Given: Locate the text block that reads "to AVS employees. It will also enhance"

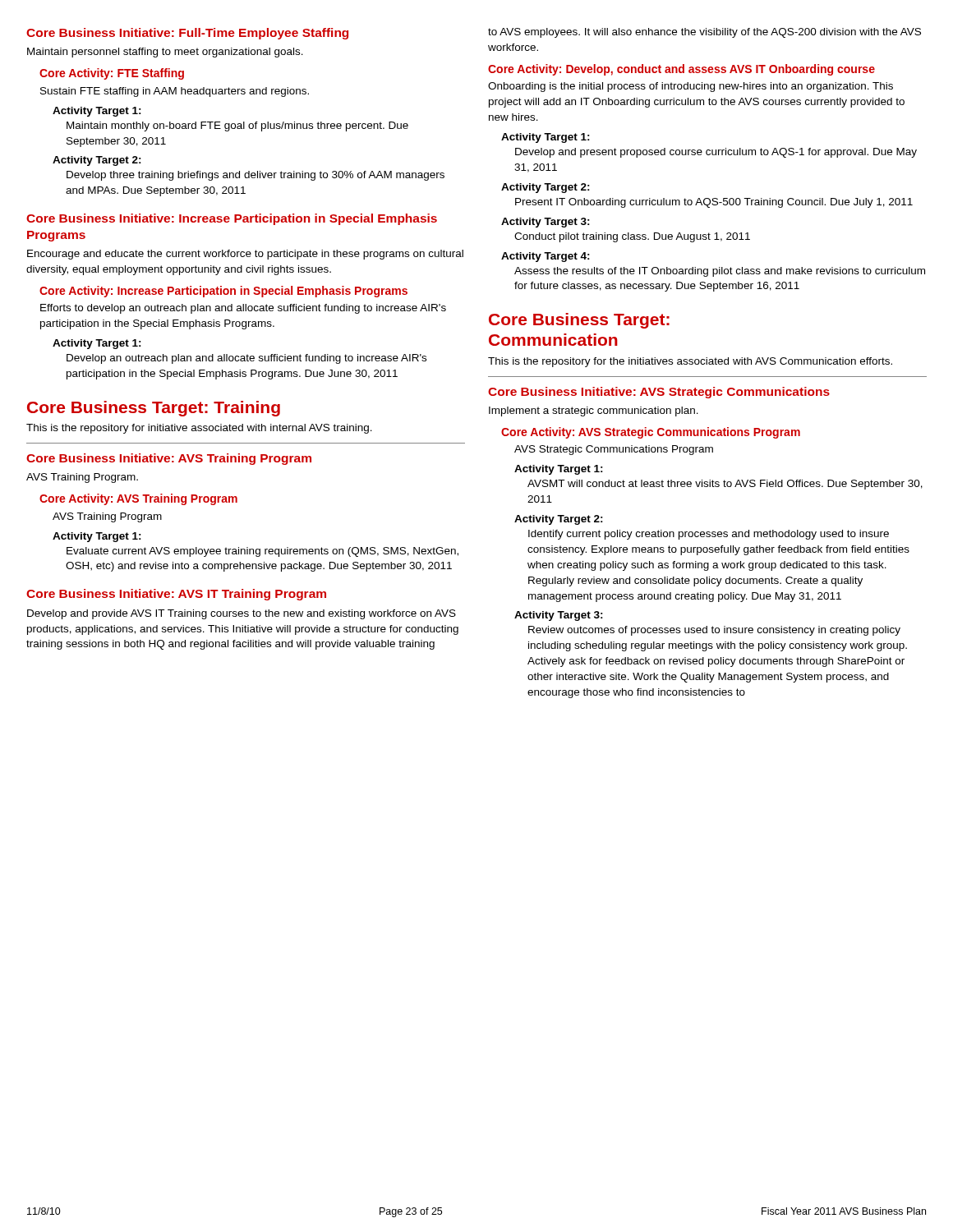Looking at the screenshot, I should pos(707,40).
